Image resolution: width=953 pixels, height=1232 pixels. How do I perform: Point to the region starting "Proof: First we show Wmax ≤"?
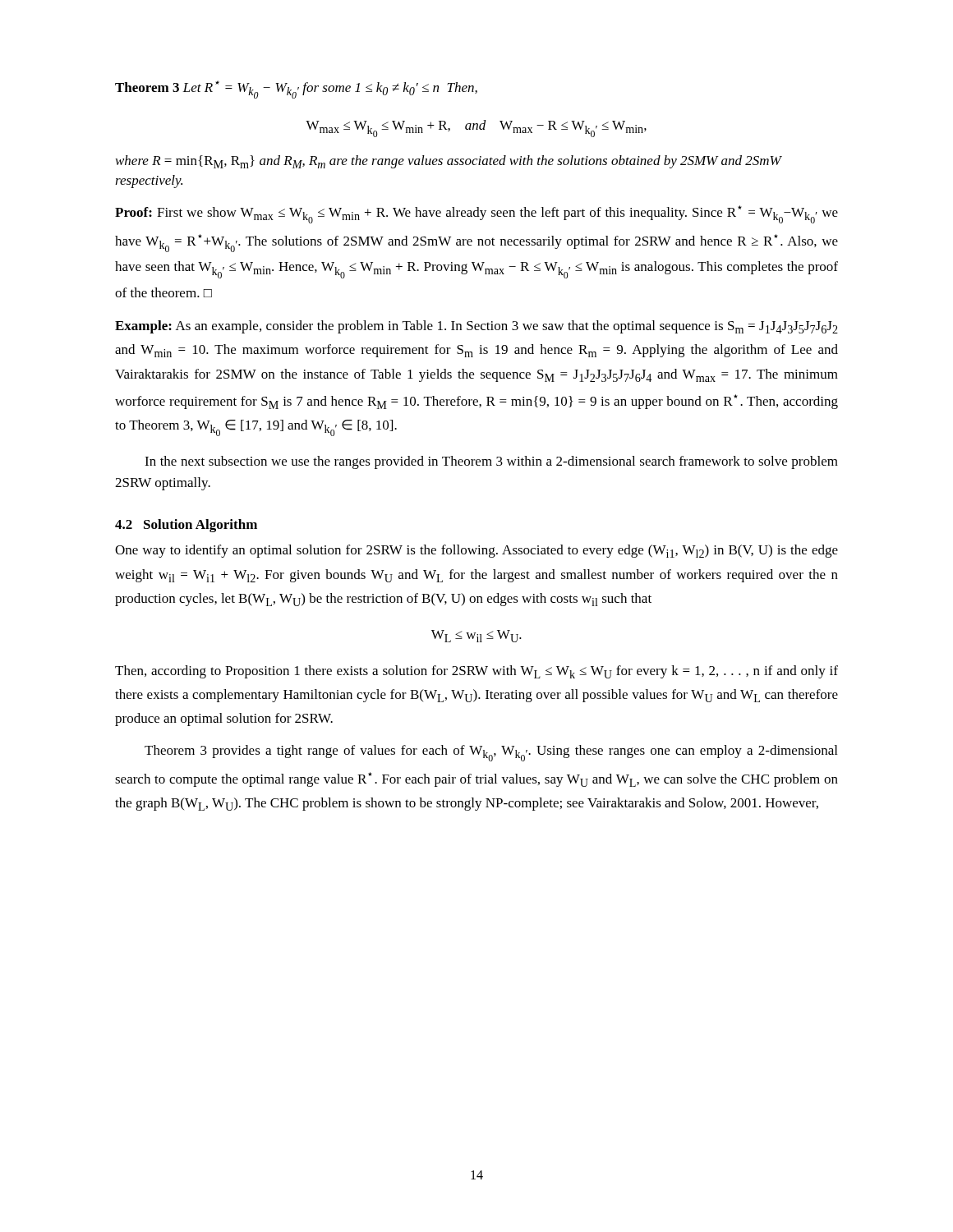pos(476,251)
